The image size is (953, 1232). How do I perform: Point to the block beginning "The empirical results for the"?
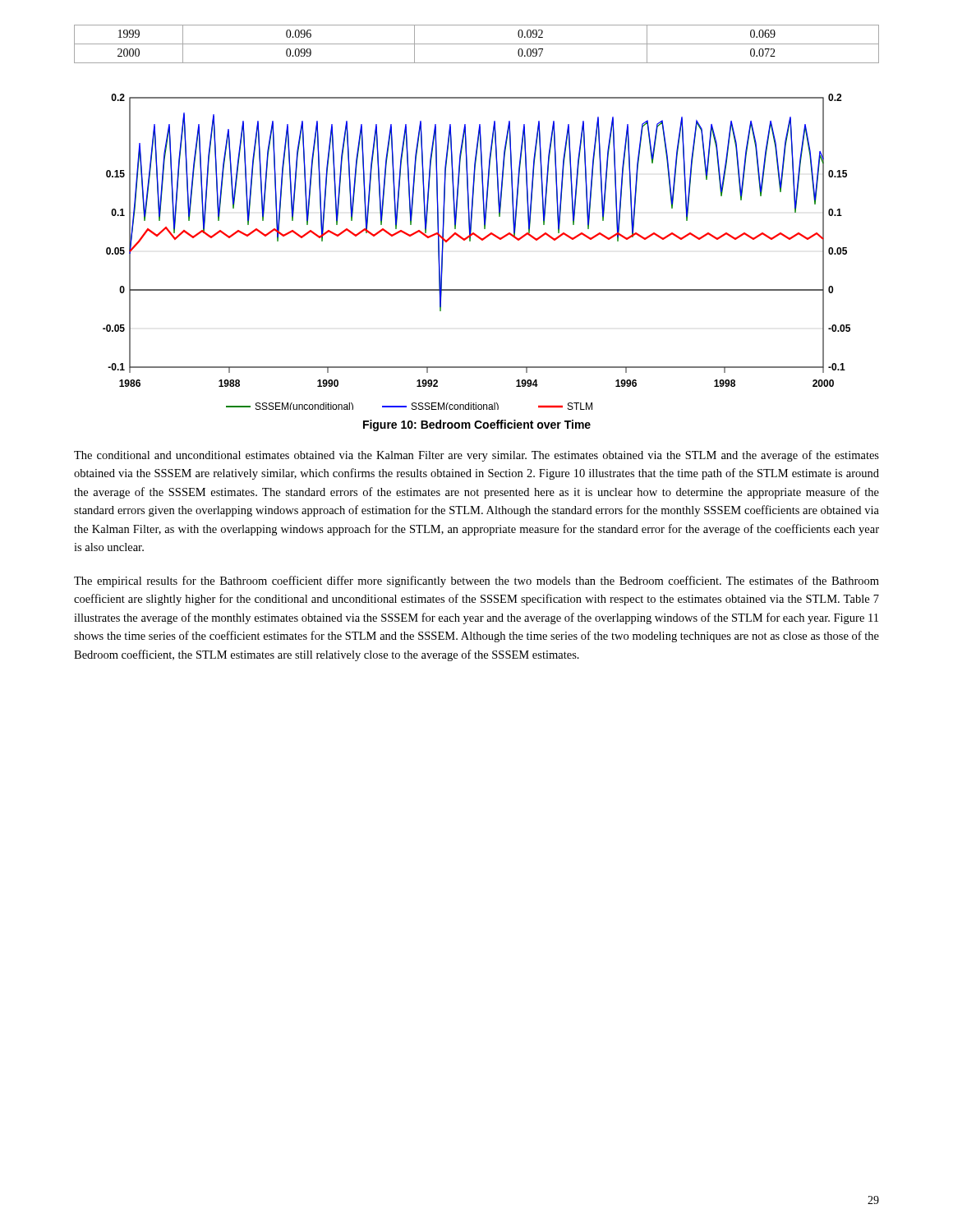coord(476,617)
